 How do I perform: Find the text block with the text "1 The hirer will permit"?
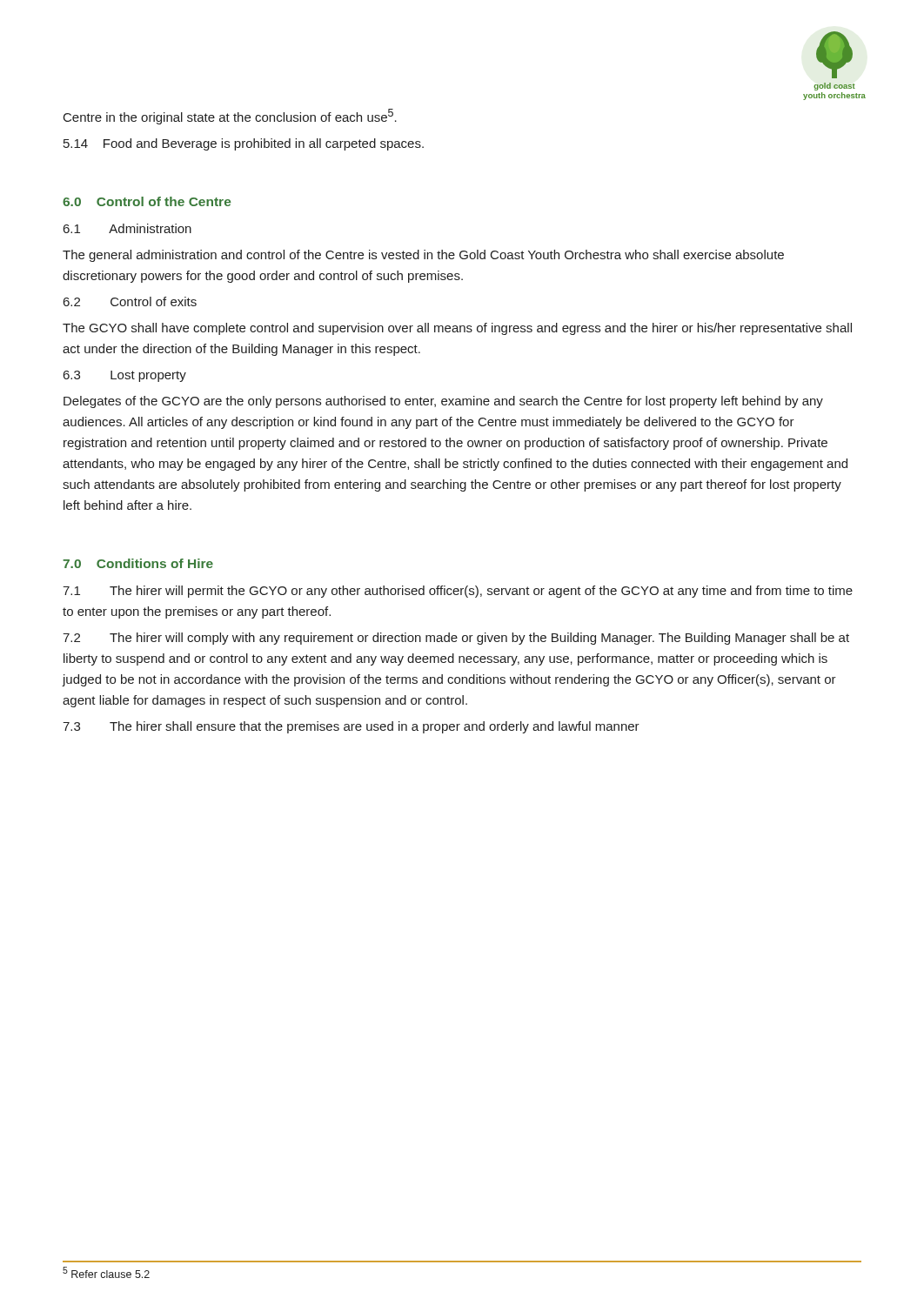[458, 601]
